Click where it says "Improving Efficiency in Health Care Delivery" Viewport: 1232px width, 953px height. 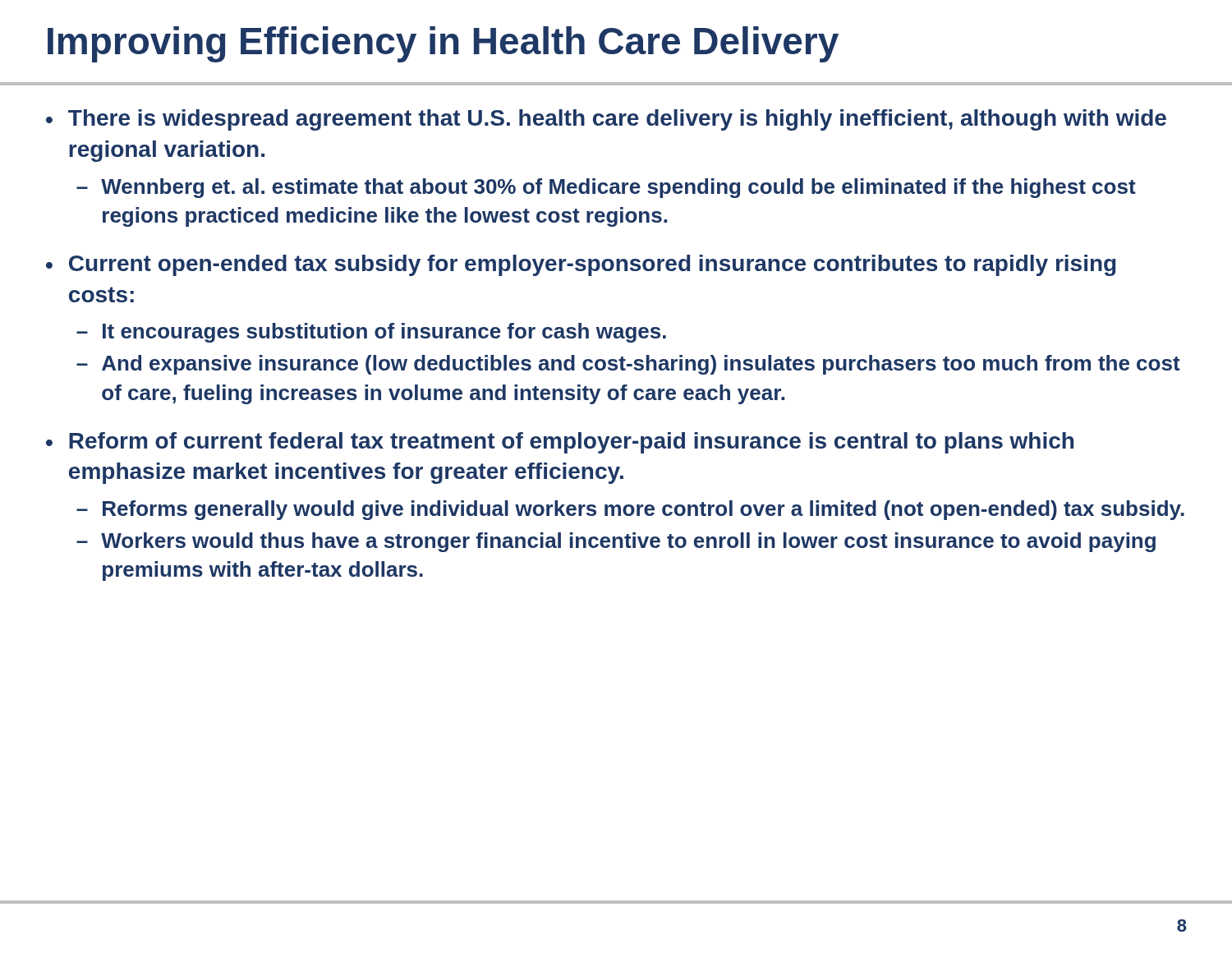pyautogui.click(x=442, y=41)
